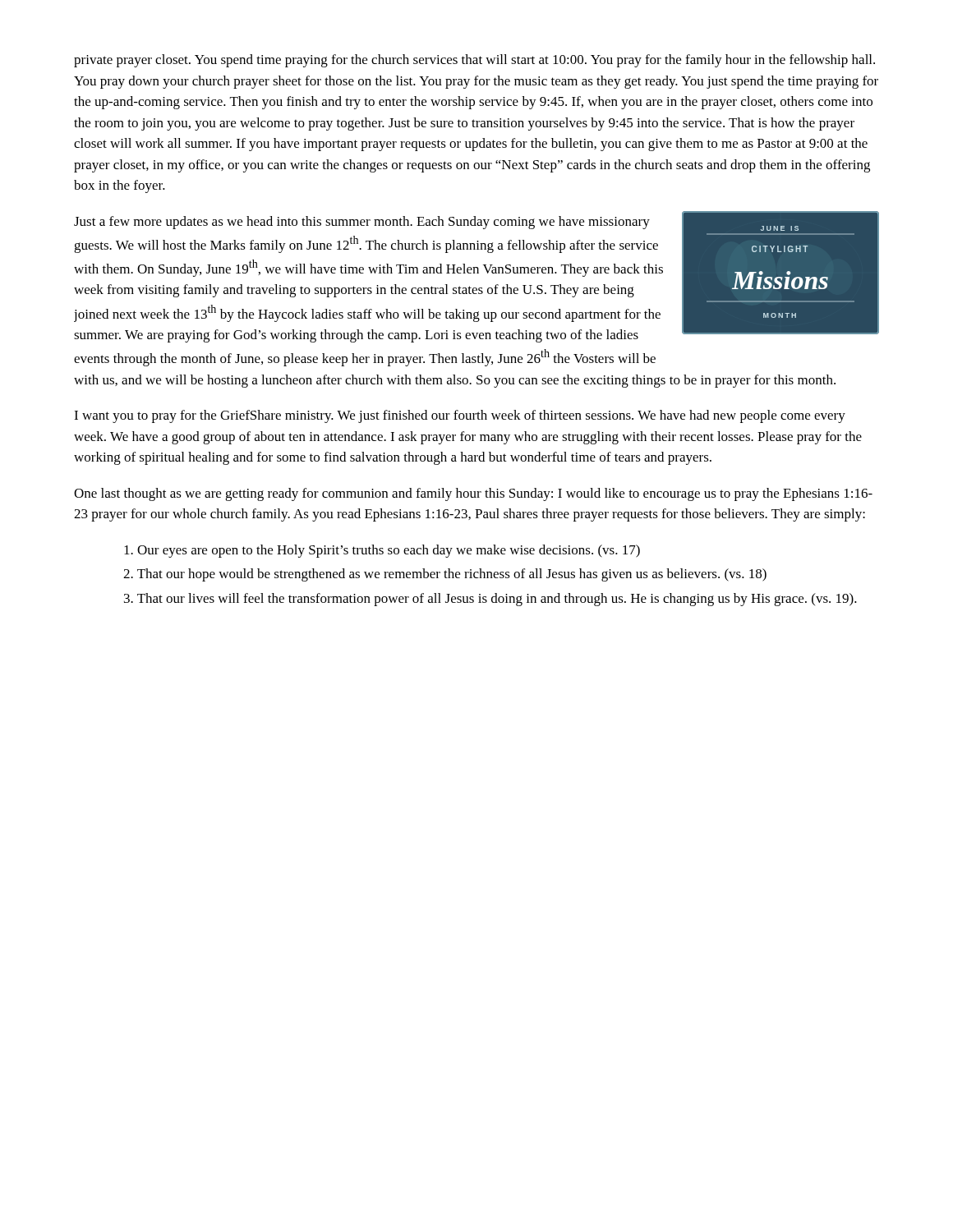953x1232 pixels.
Task: Find the text block containing "private prayer closet. You spend"
Action: (x=476, y=122)
